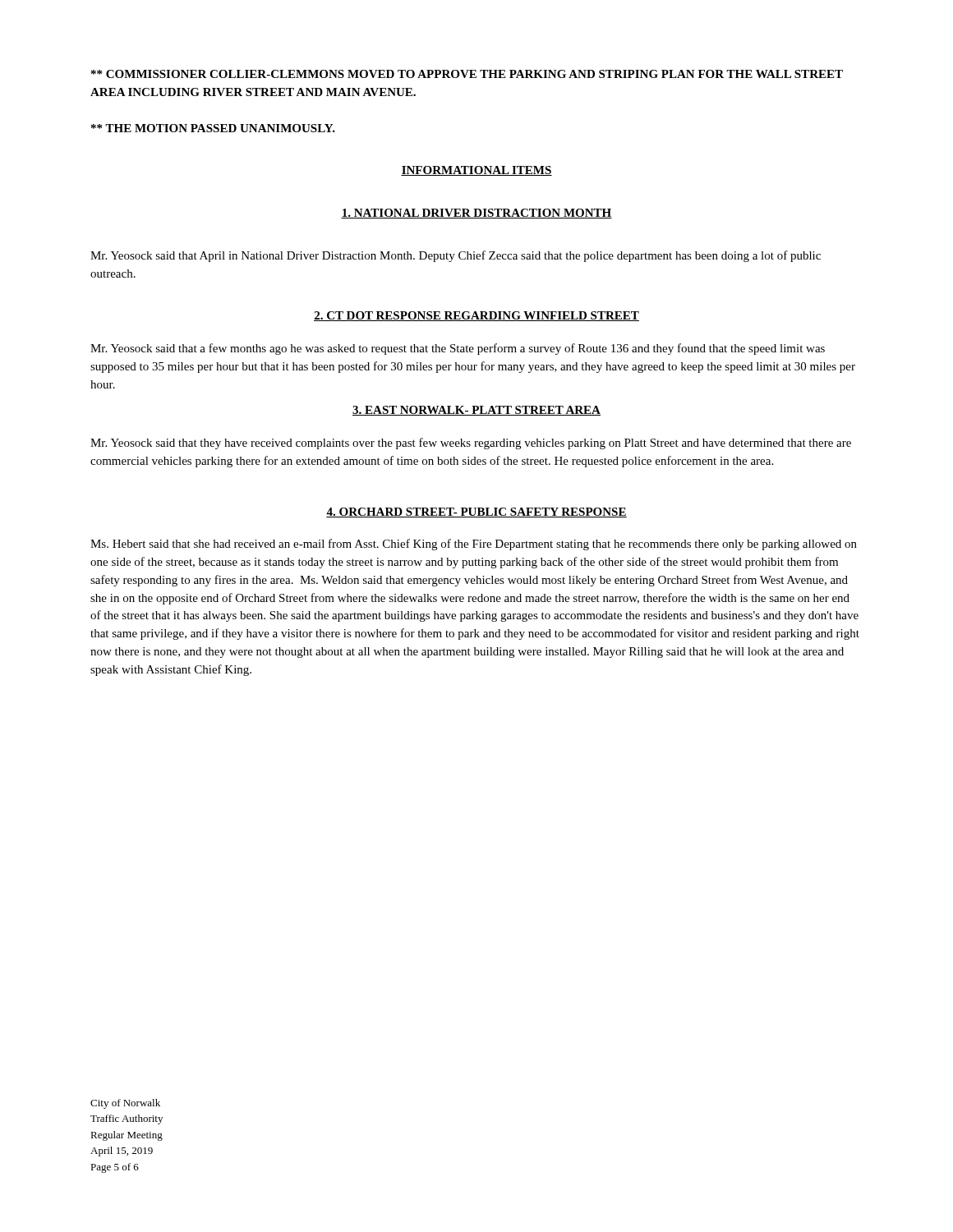Locate the text block that says "Mr. Yeosock said that April in National"
The height and width of the screenshot is (1232, 953).
coord(476,265)
